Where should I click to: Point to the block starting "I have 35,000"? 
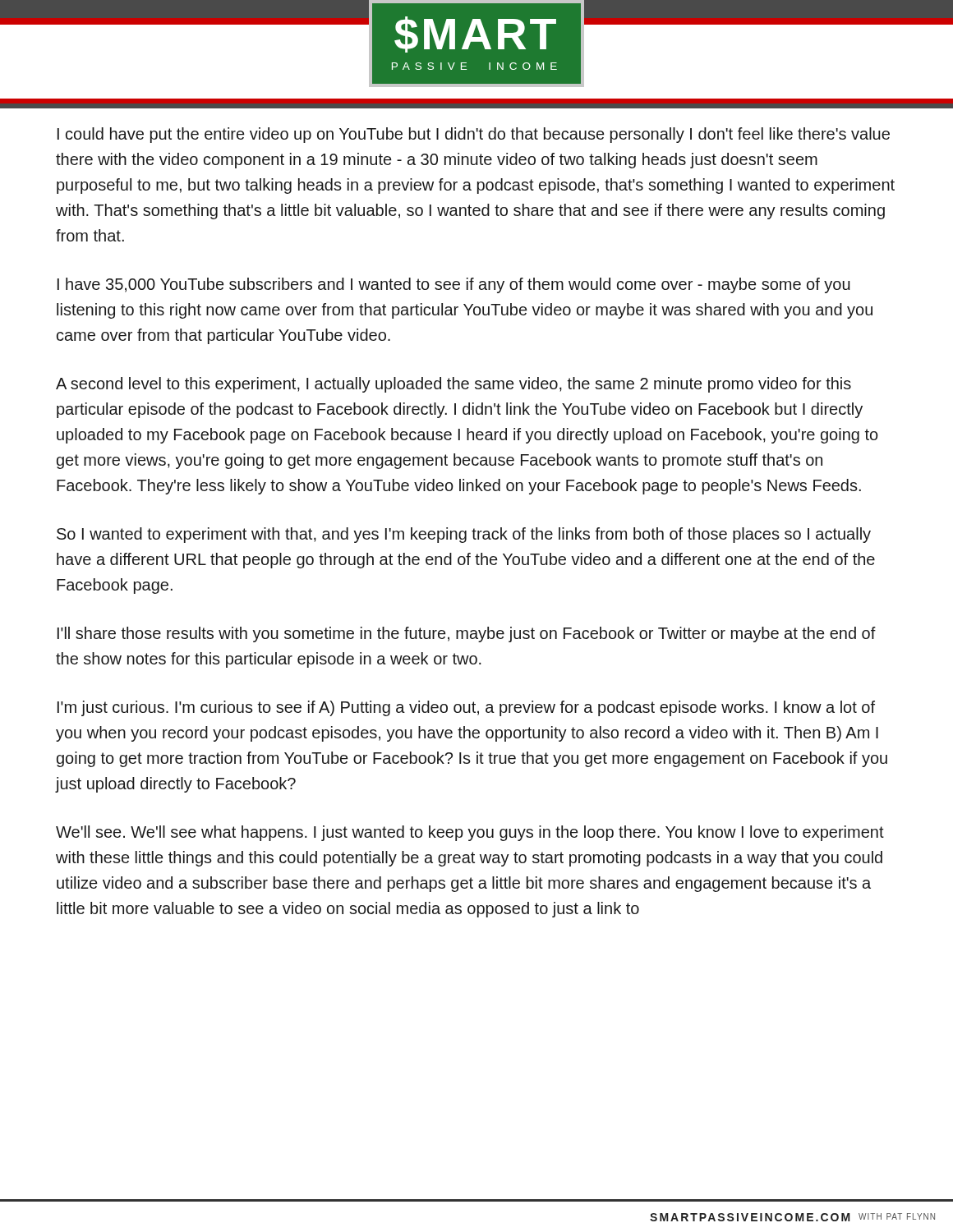(x=465, y=310)
